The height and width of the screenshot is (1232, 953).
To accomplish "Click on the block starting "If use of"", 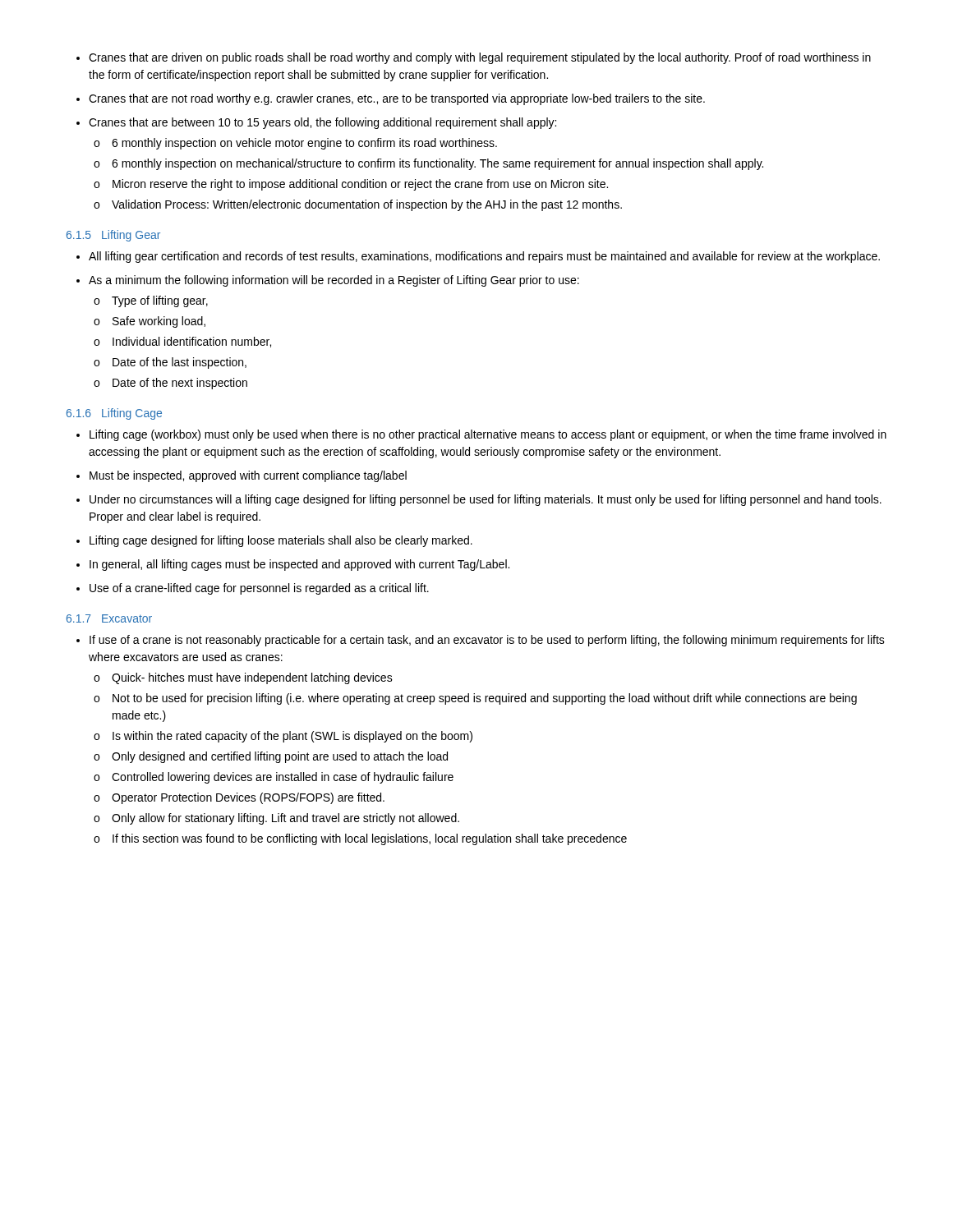I will click(x=487, y=641).
